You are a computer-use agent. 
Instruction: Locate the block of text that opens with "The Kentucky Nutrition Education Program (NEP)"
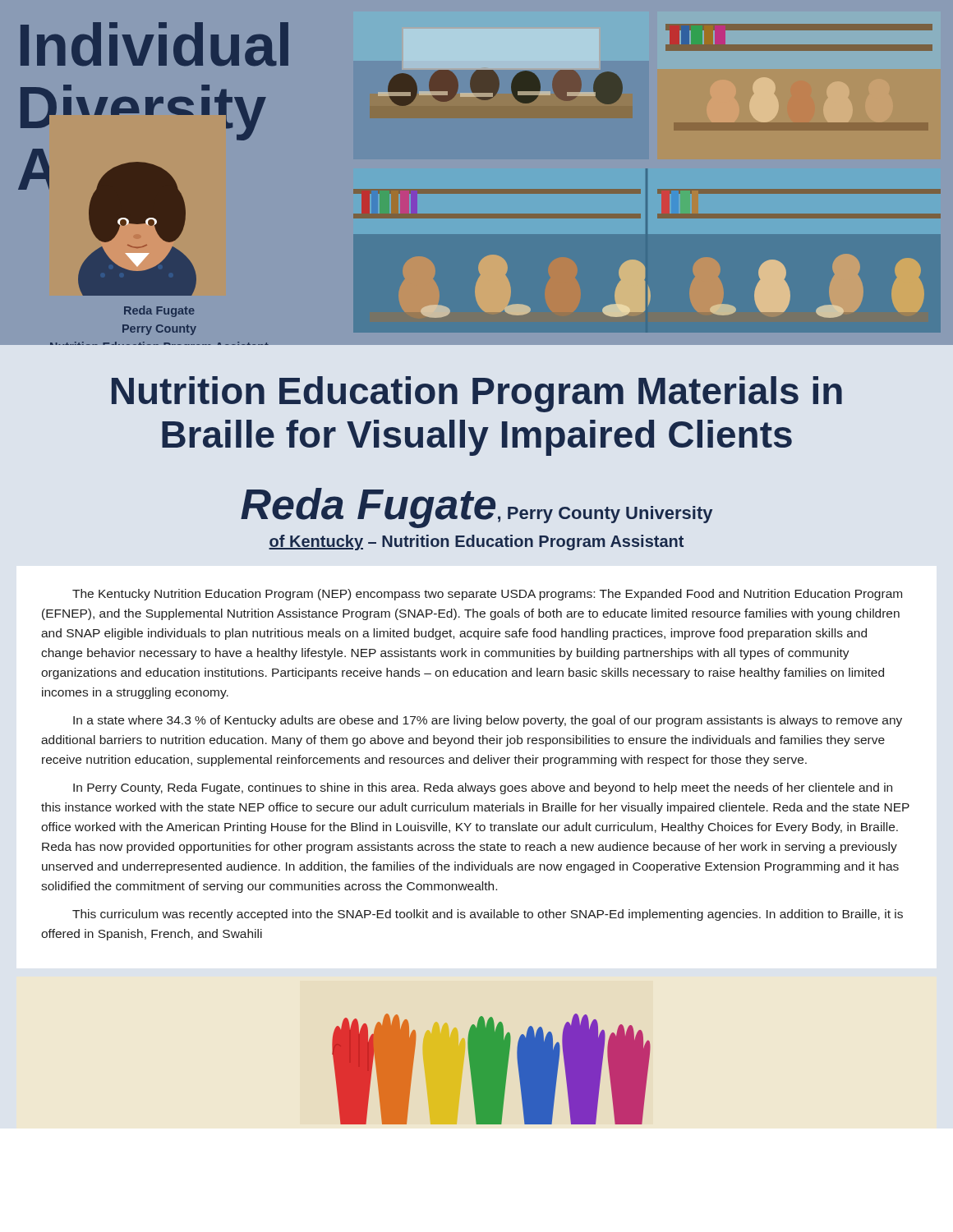click(x=476, y=764)
